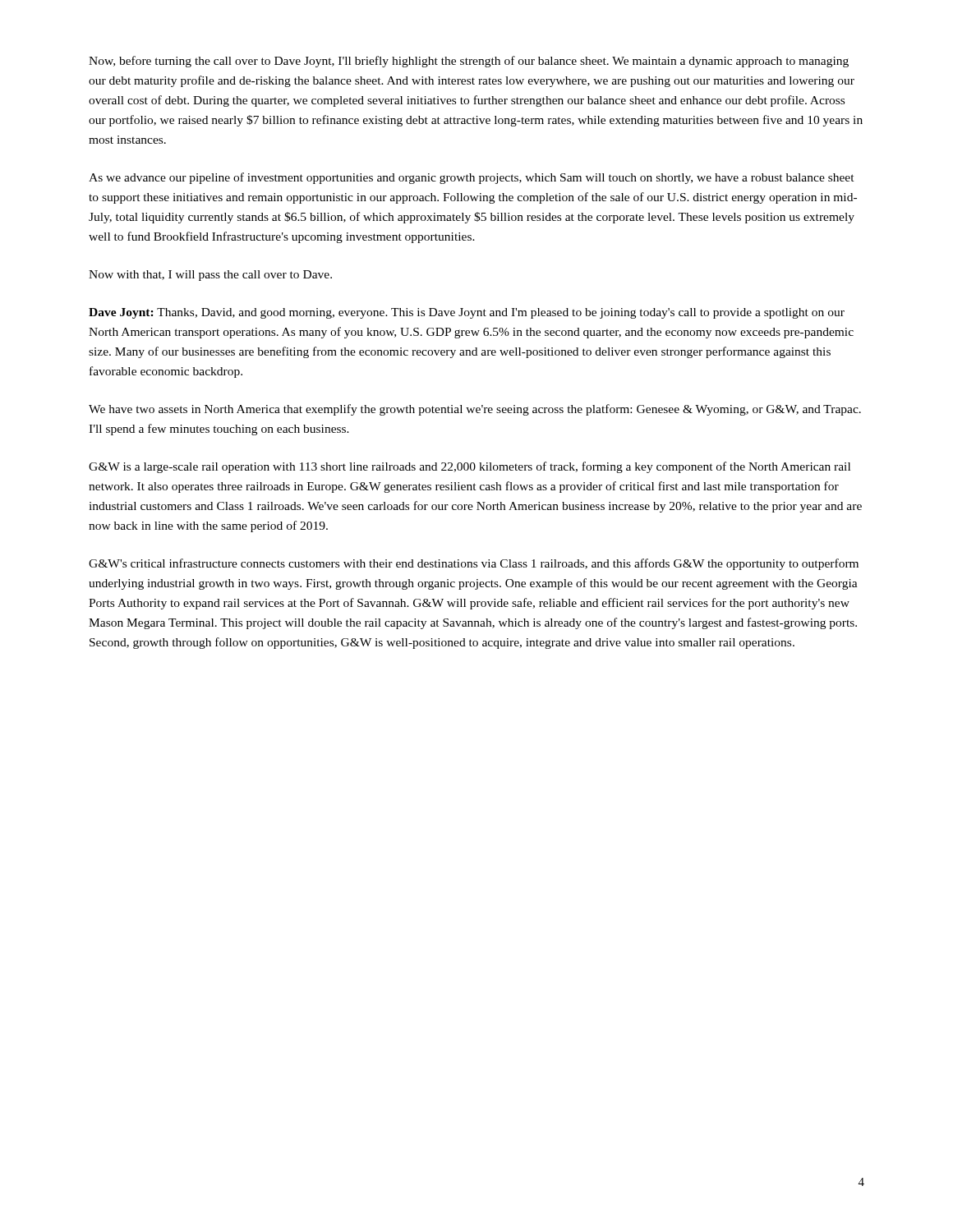This screenshot has height=1232, width=953.
Task: Locate the text block containing "We have two assets in North America that"
Action: click(475, 419)
